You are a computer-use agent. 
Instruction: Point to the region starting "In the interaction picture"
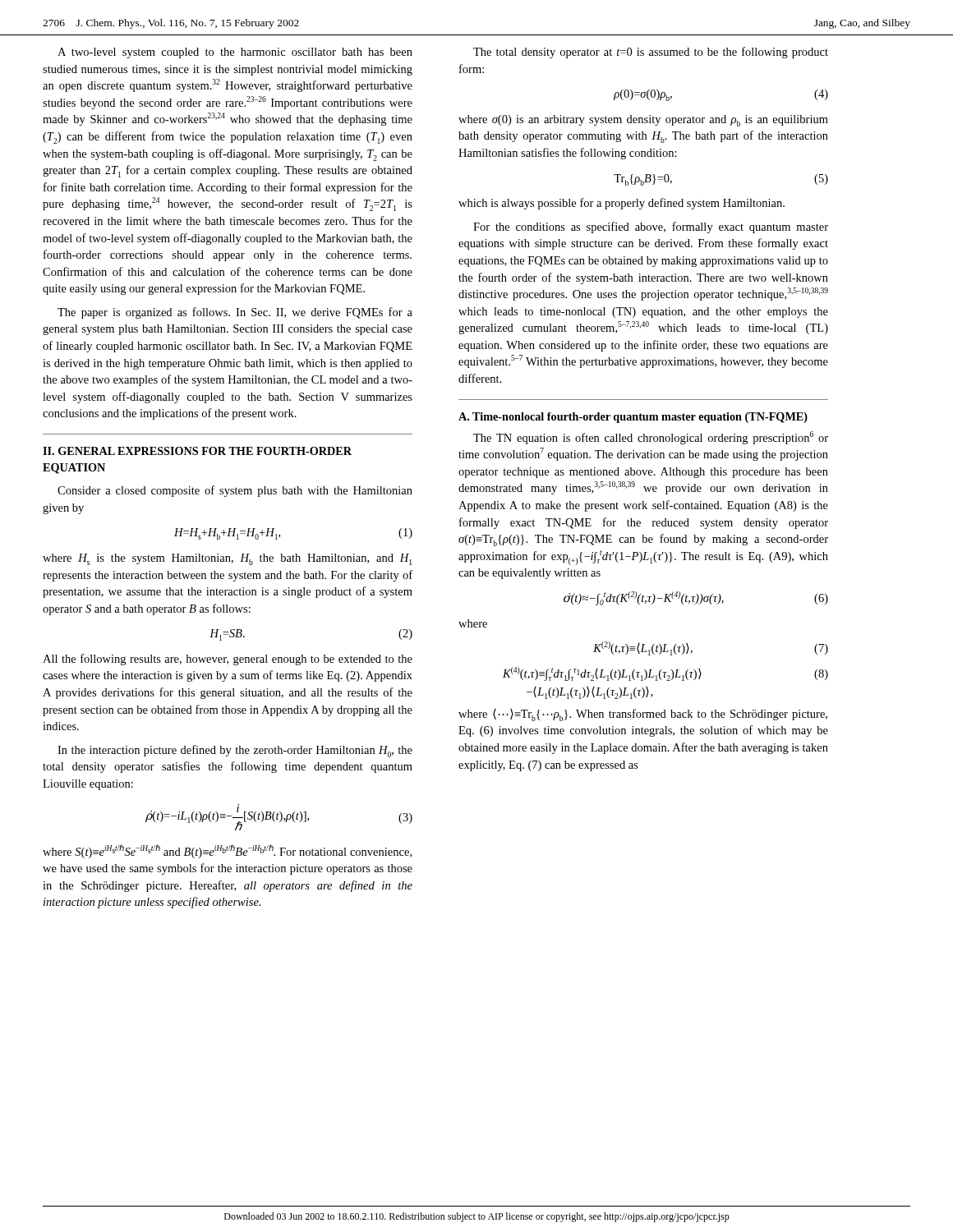coord(228,767)
